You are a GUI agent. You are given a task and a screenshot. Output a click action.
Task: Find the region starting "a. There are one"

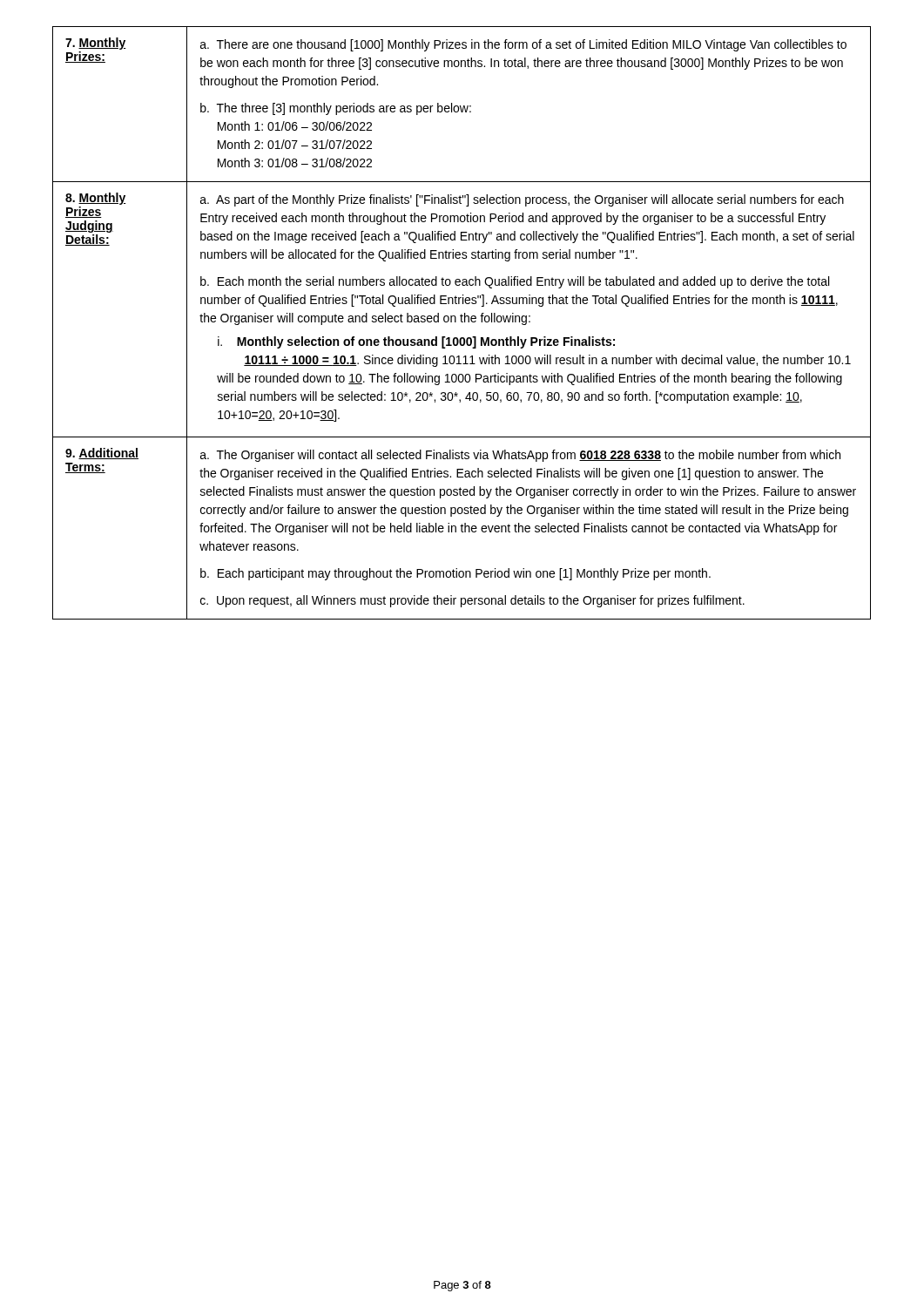point(523,63)
